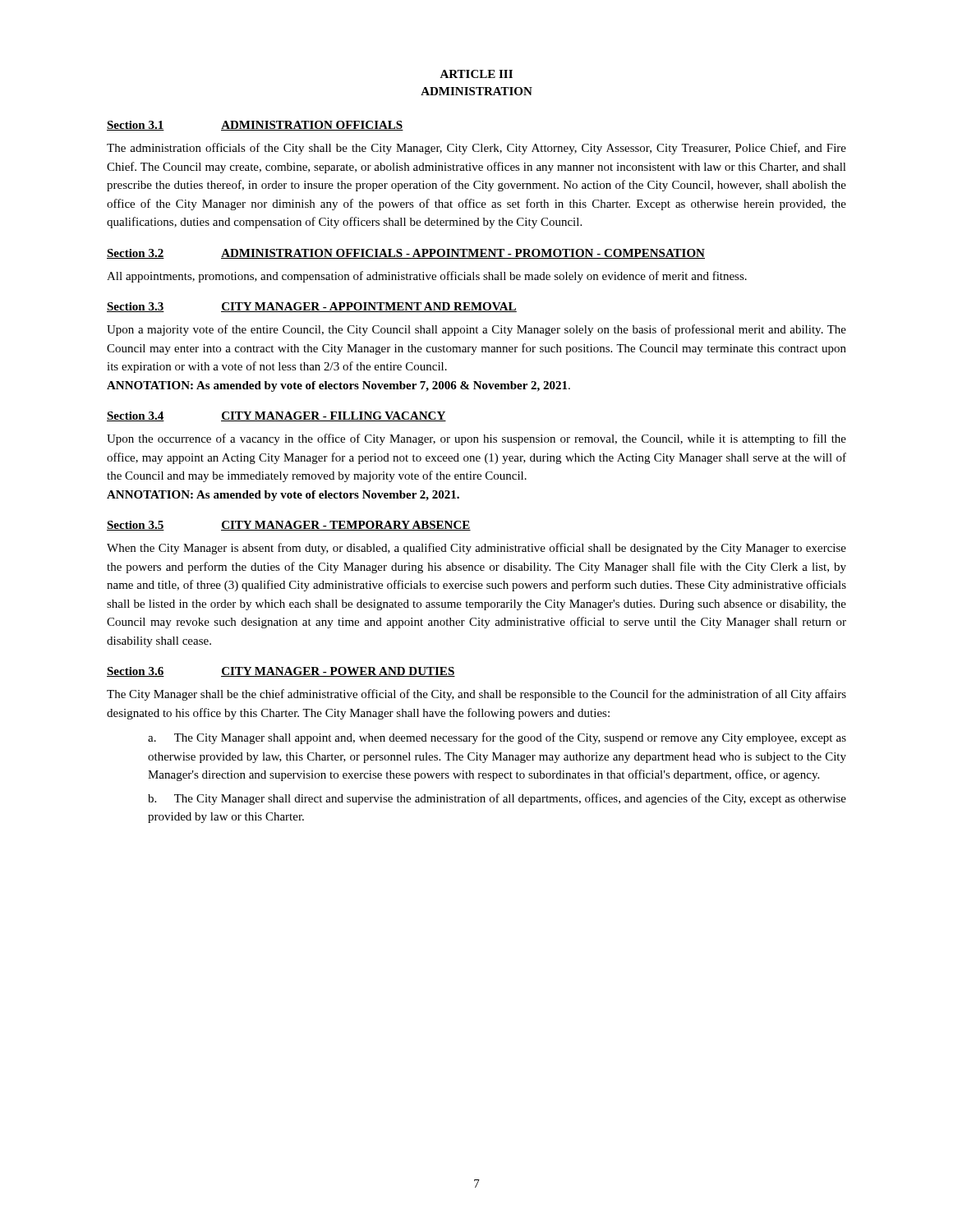Select the section header that reads "Section 3.5CITY MANAGER - TEMPORARY ABSENCE"
The height and width of the screenshot is (1232, 953).
click(288, 525)
